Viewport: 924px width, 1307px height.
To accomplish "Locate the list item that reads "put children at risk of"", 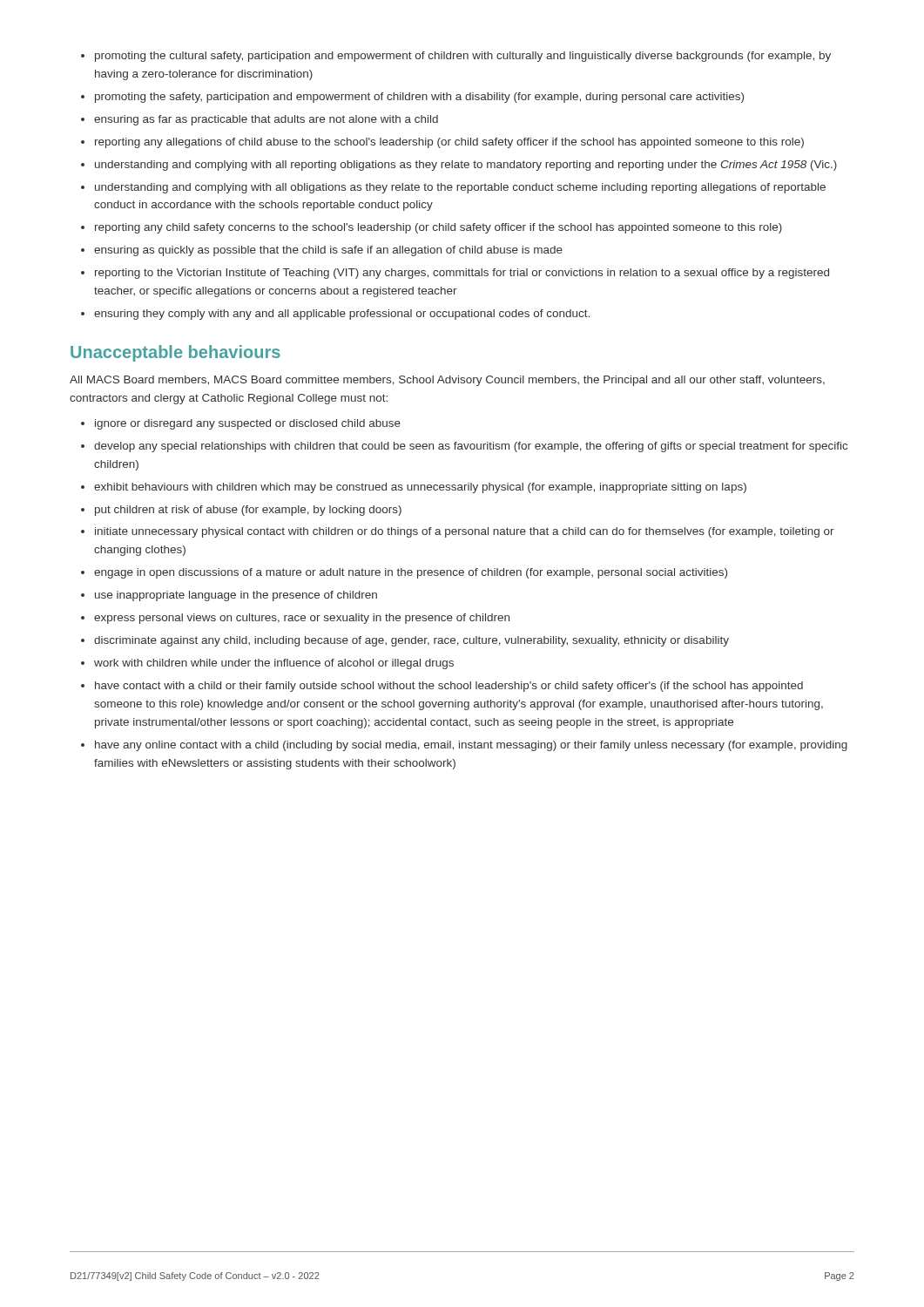I will point(248,511).
